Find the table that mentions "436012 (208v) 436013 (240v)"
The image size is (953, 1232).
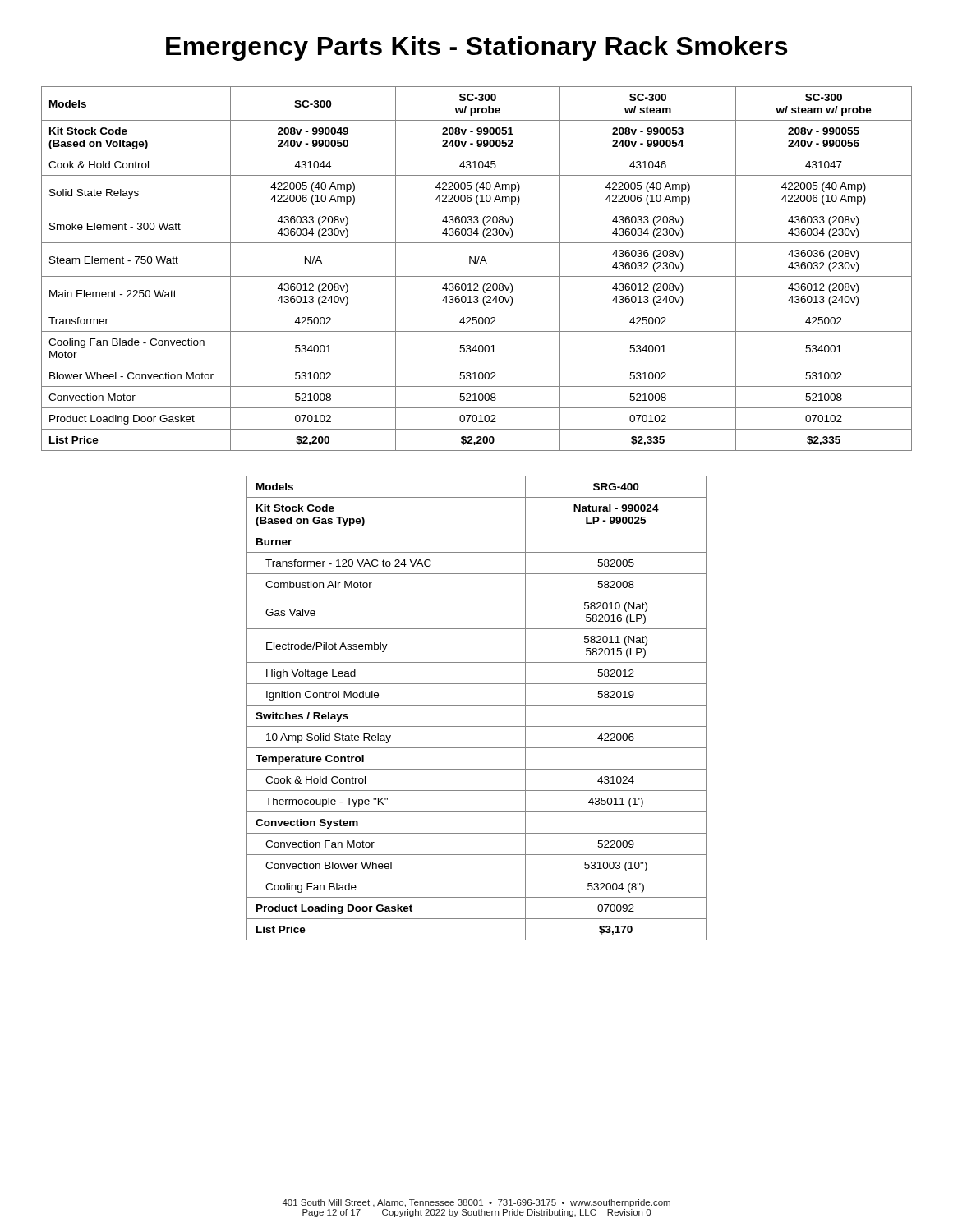476,269
